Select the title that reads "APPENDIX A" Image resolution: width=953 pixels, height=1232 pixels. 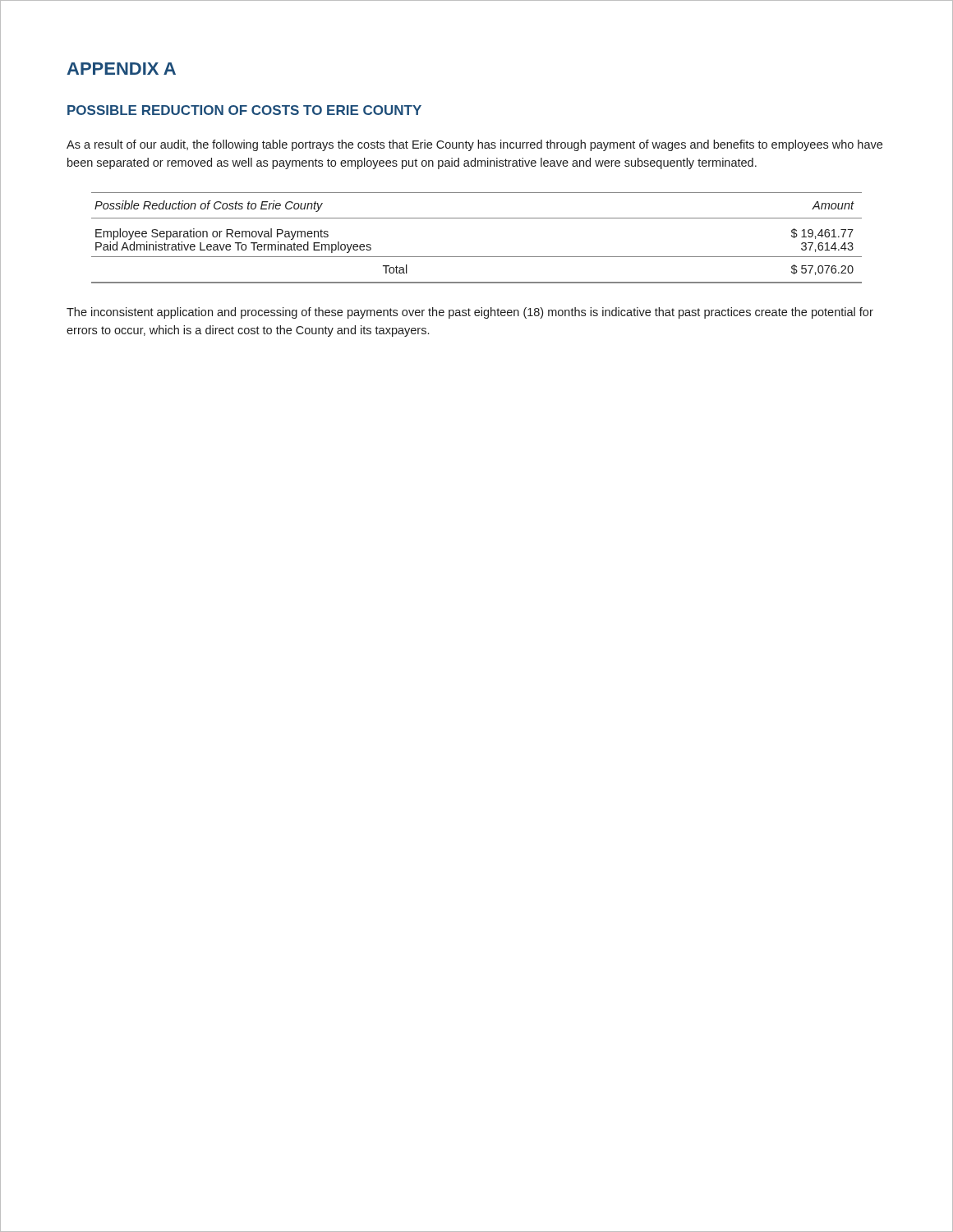tap(121, 69)
